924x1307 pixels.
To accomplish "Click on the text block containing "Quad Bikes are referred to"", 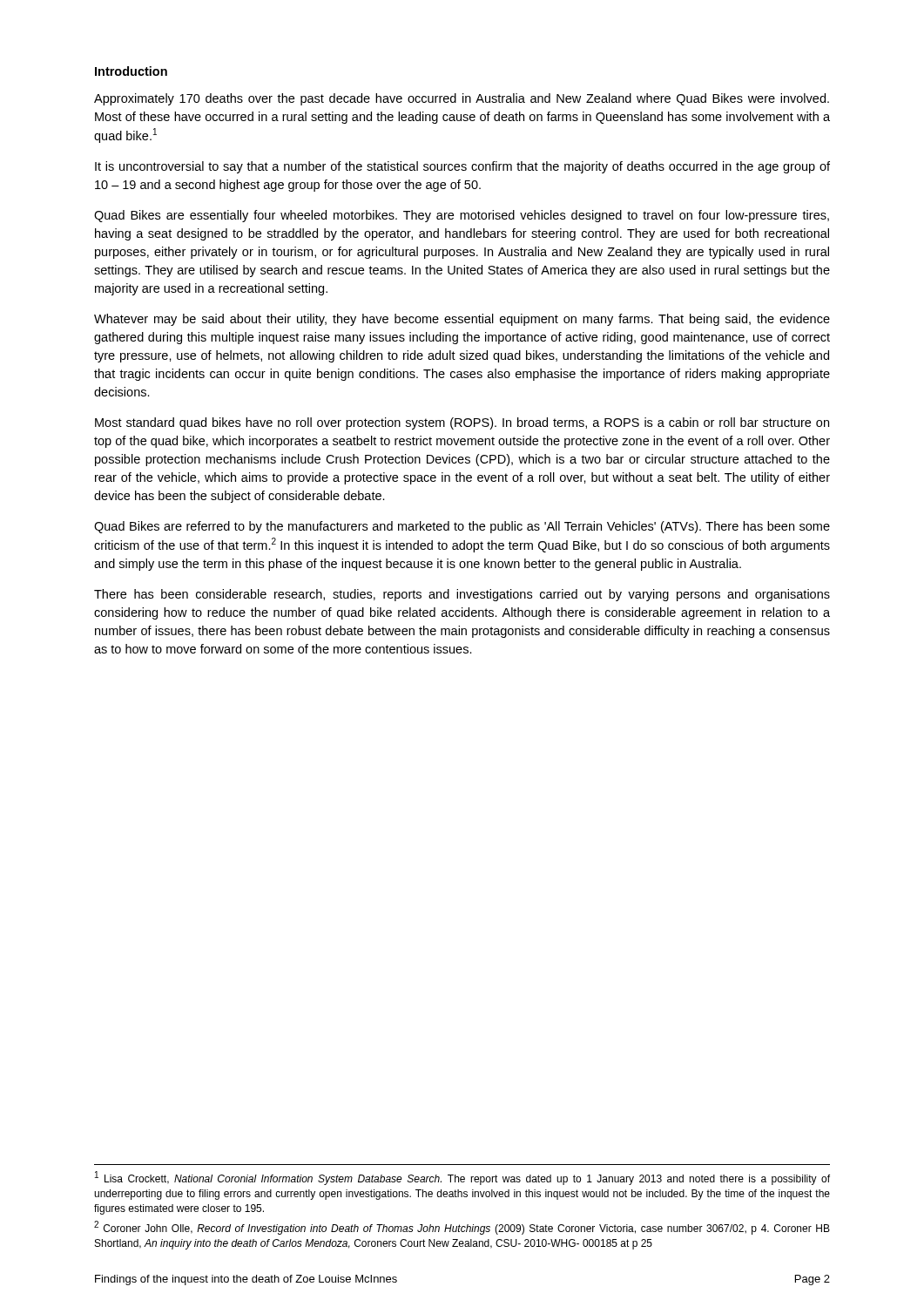I will 462,545.
